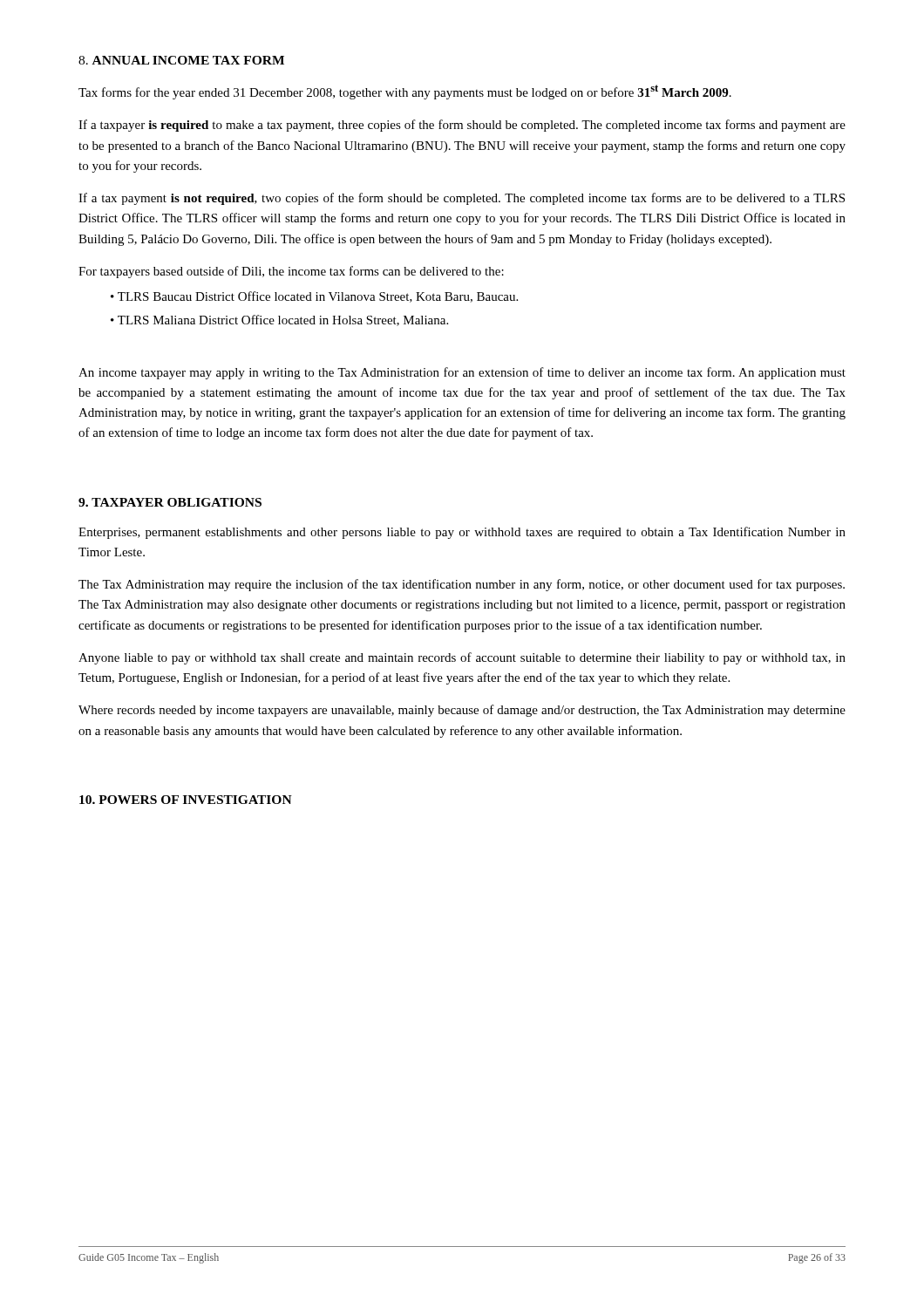Image resolution: width=924 pixels, height=1308 pixels.
Task: Select the region starting "9. TAXPAYER OBLIGATIONS"
Action: tap(170, 501)
